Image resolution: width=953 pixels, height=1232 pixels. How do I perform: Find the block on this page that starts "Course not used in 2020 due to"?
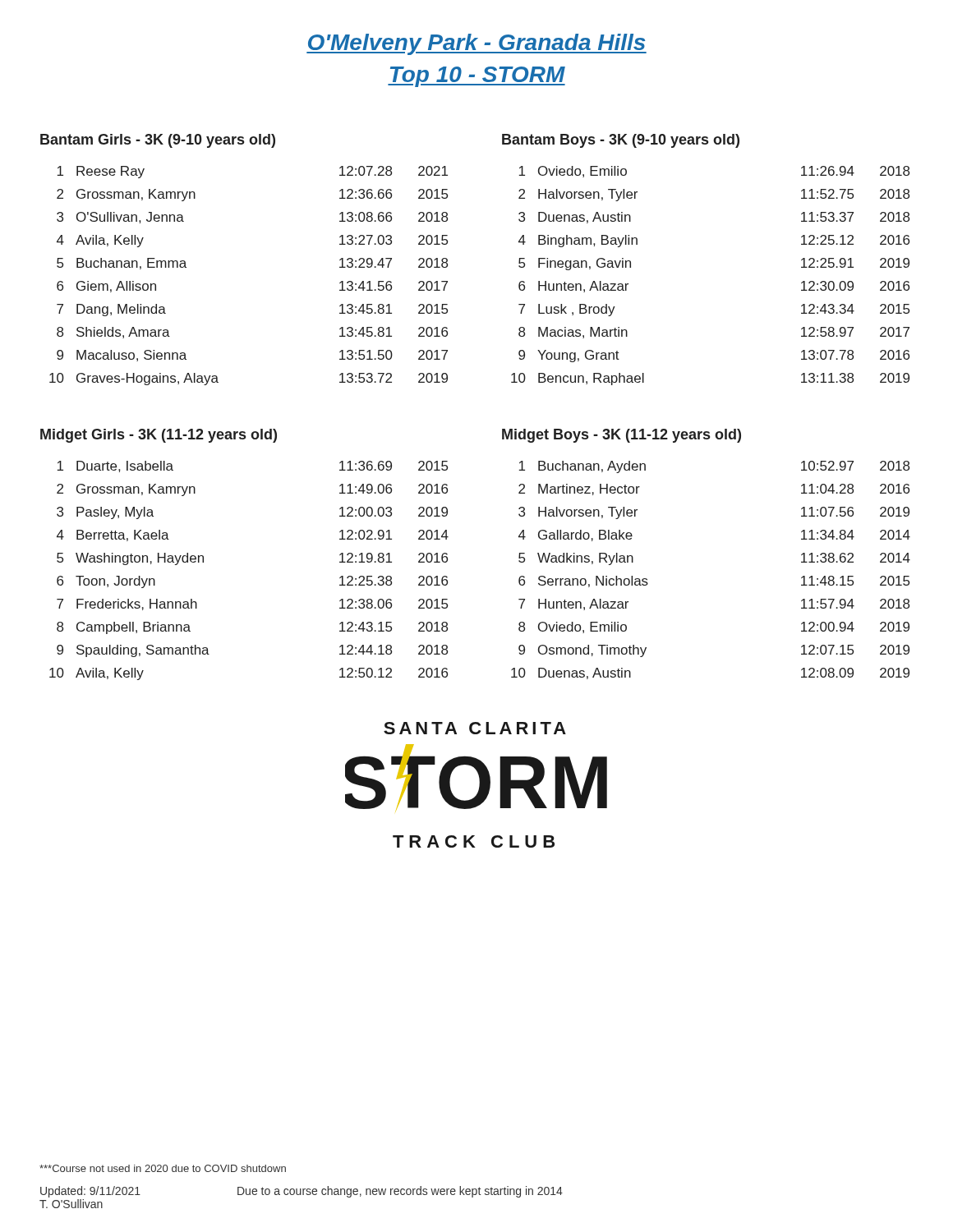point(163,1168)
